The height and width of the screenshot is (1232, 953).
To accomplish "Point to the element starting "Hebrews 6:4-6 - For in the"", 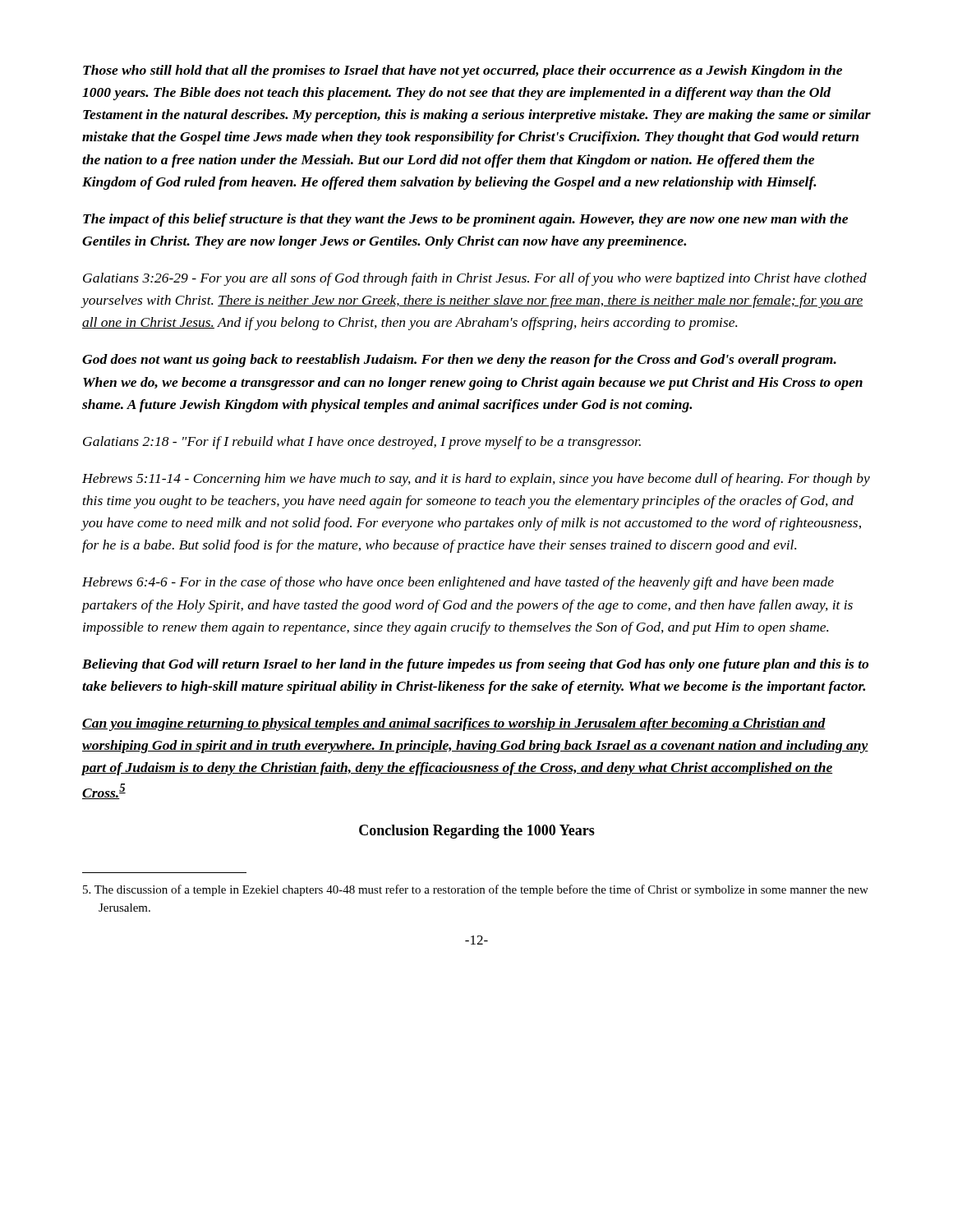I will [468, 604].
